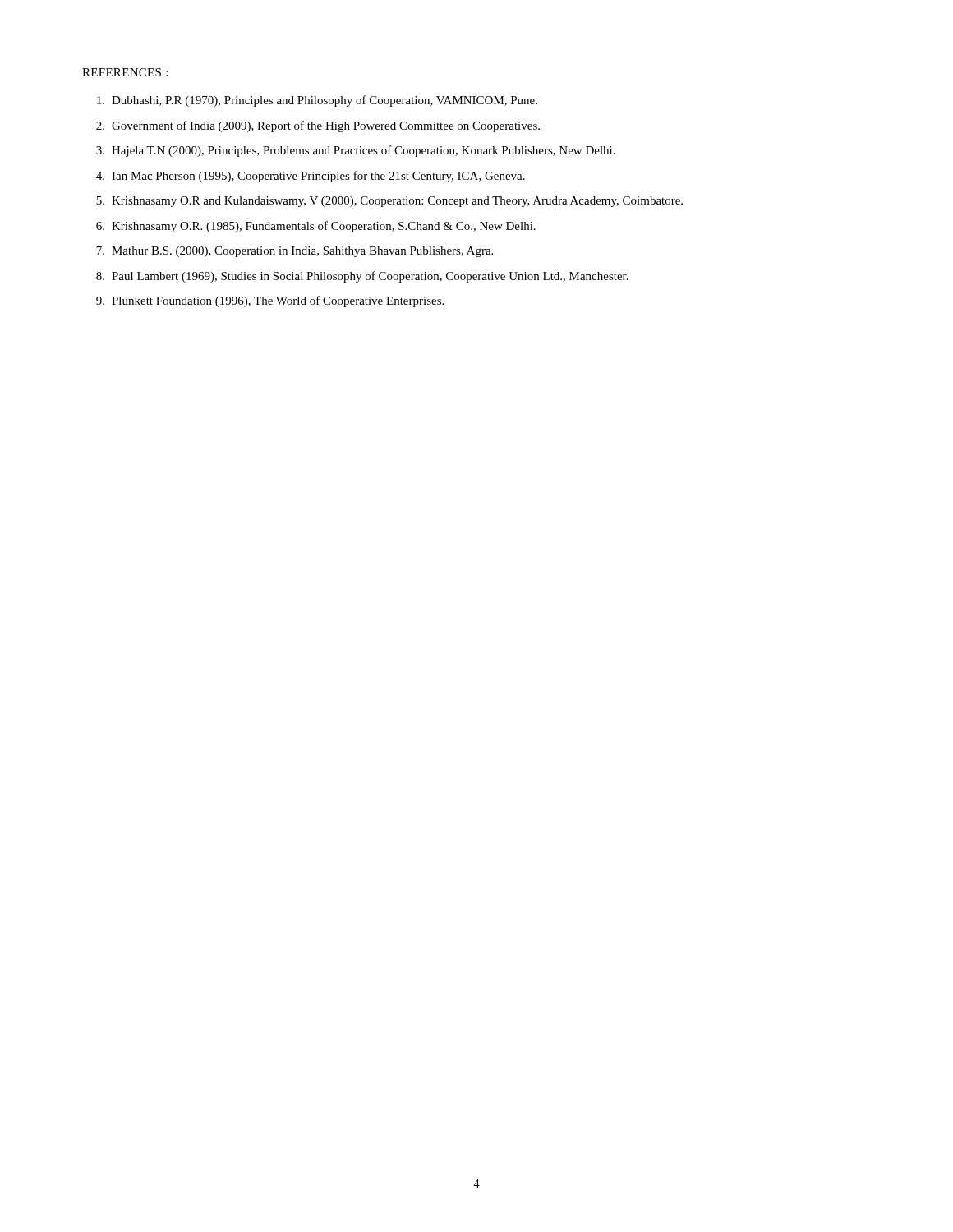
Task: Find the list item containing "8. Paul Lambert"
Action: [476, 276]
